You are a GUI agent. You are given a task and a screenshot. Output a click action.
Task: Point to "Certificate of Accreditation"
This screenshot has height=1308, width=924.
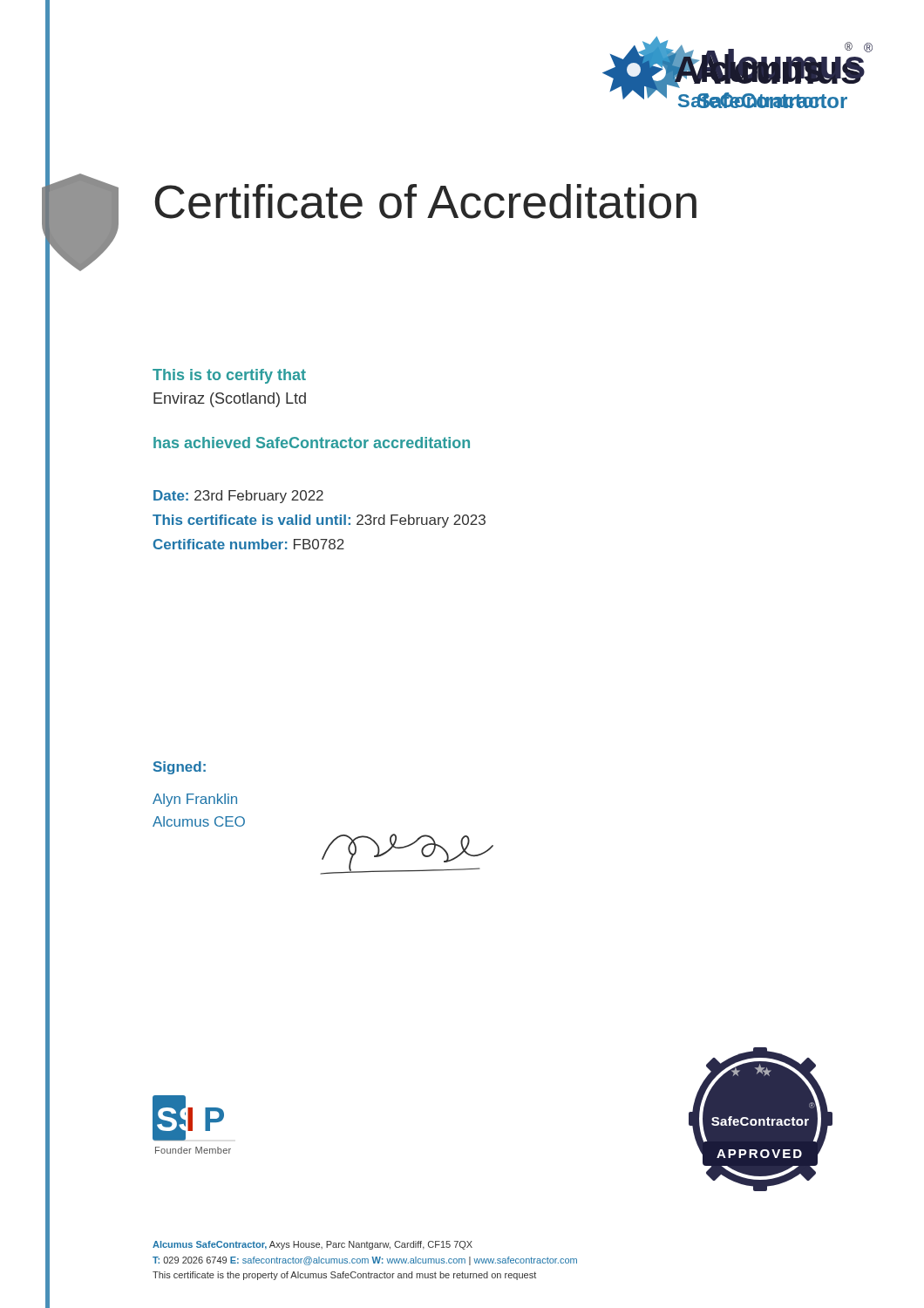point(426,201)
